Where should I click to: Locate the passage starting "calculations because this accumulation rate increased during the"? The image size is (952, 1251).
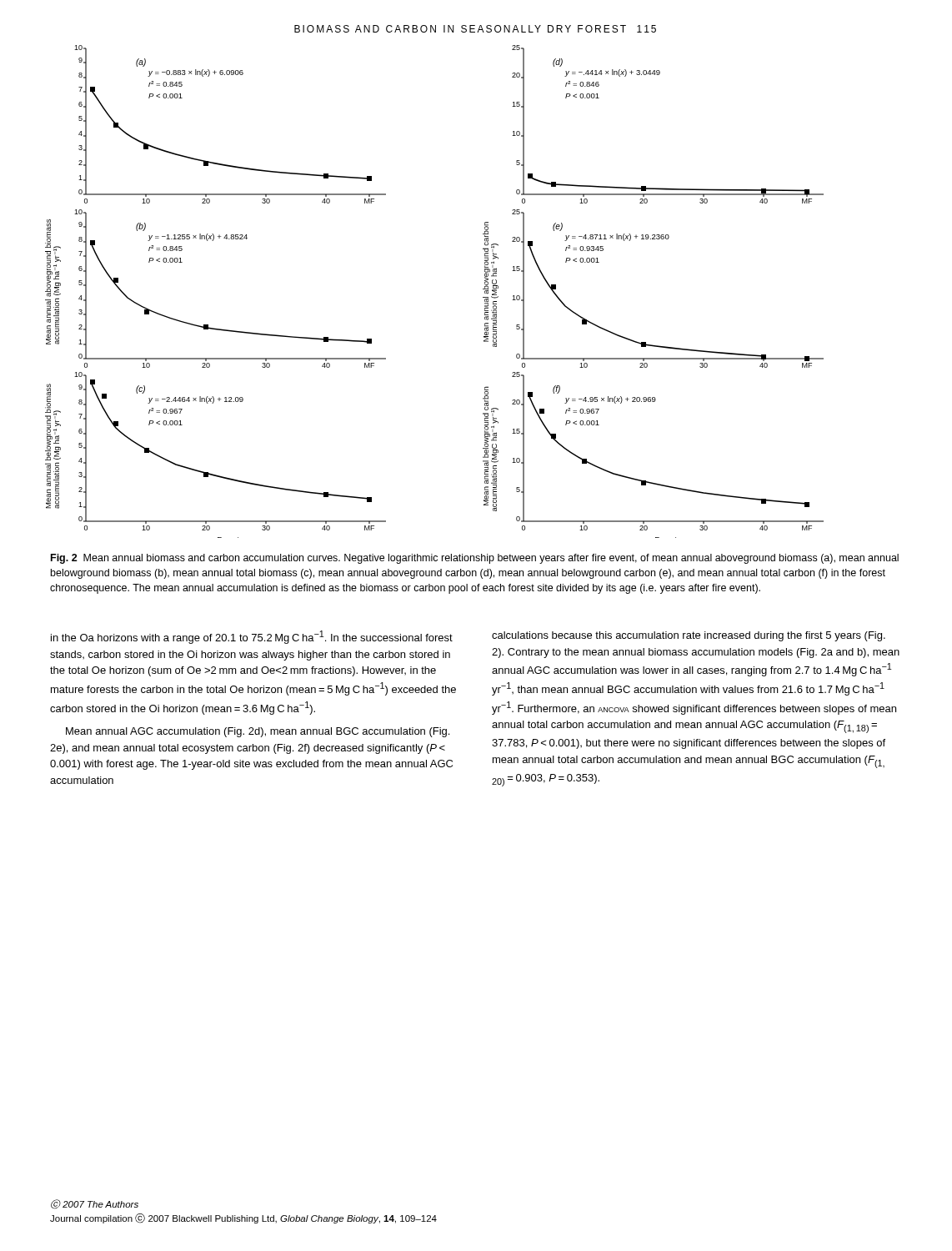point(696,707)
